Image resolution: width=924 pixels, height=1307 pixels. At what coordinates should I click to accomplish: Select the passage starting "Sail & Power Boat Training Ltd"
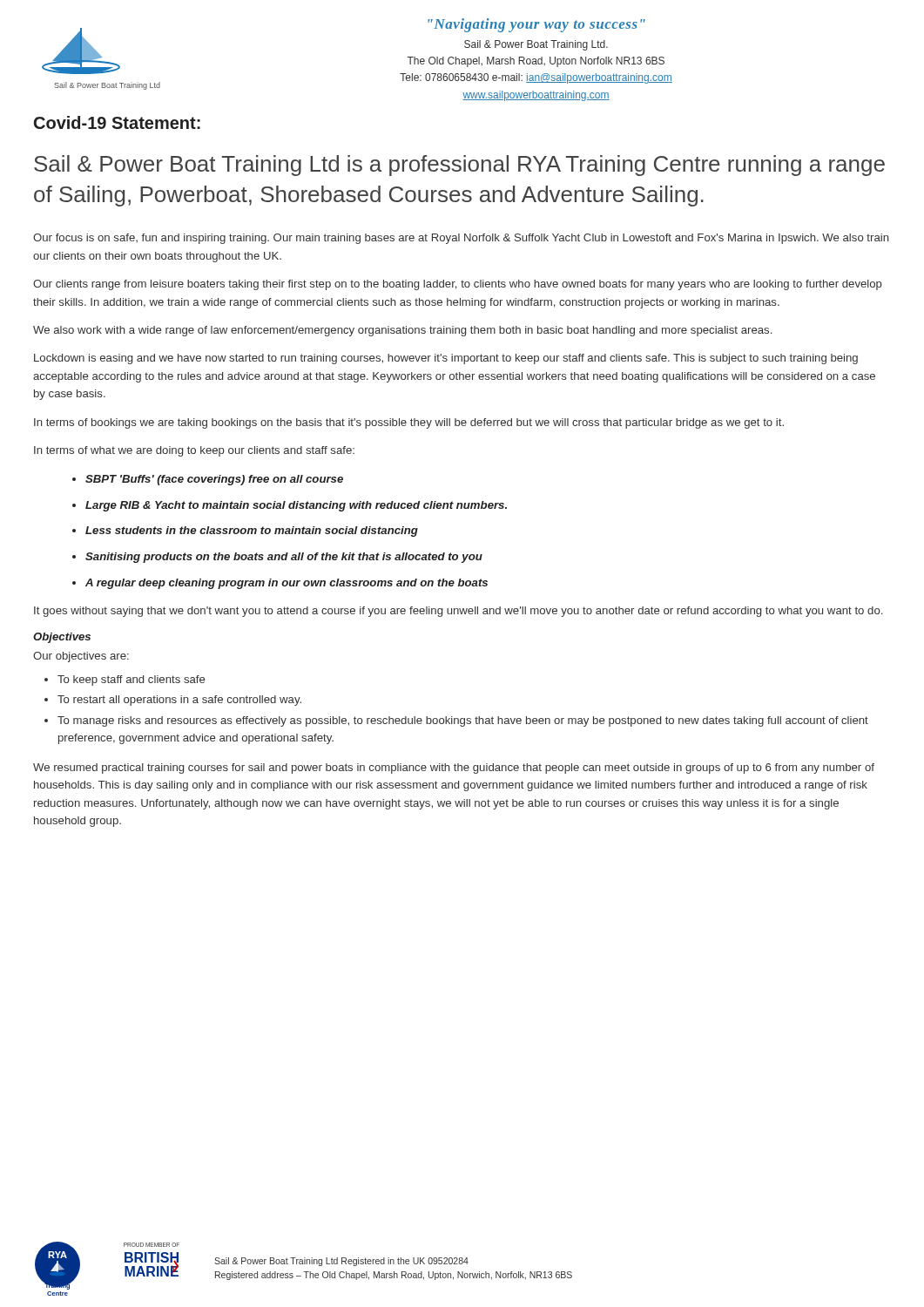[x=459, y=179]
